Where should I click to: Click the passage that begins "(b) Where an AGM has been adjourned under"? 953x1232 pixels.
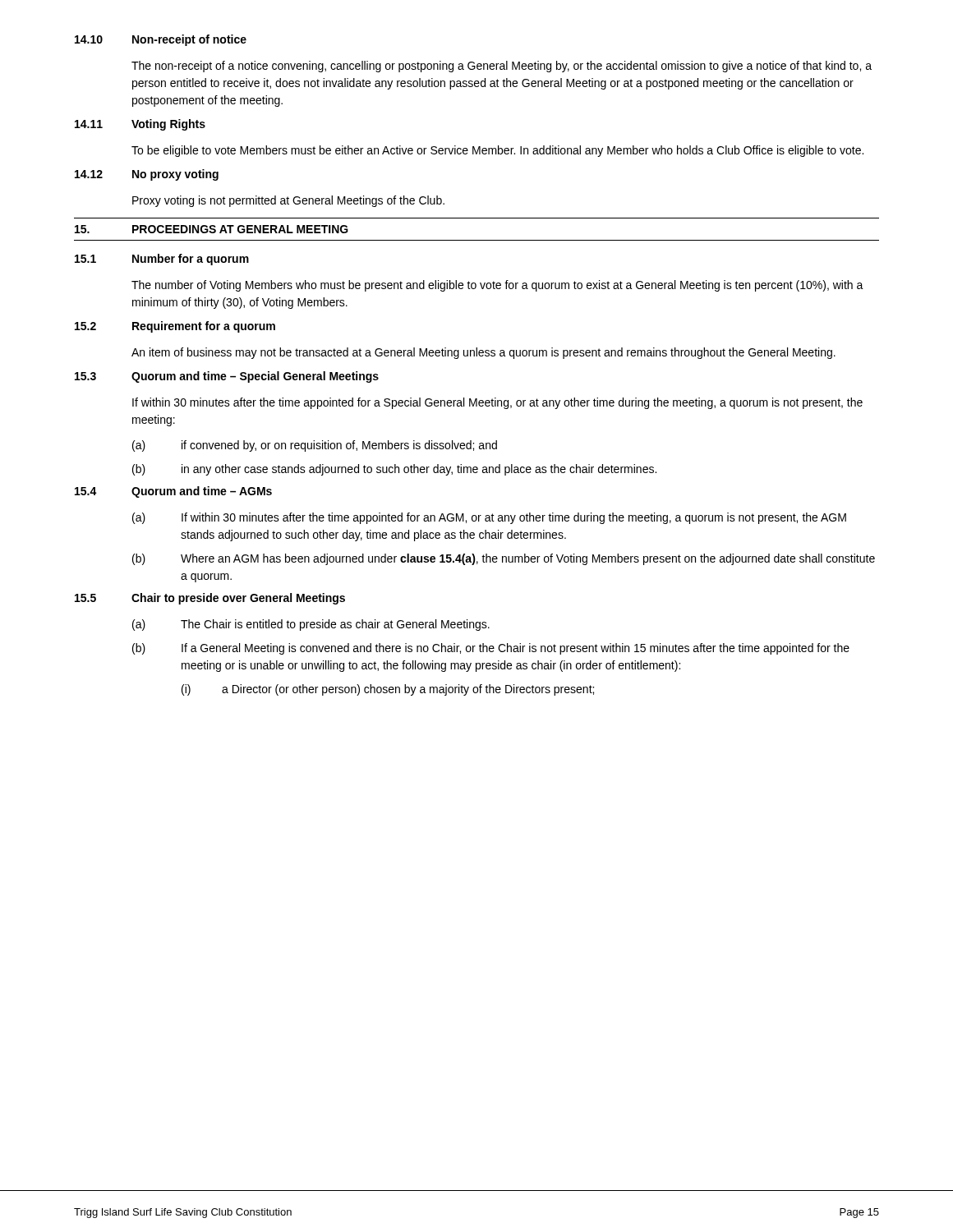(505, 568)
